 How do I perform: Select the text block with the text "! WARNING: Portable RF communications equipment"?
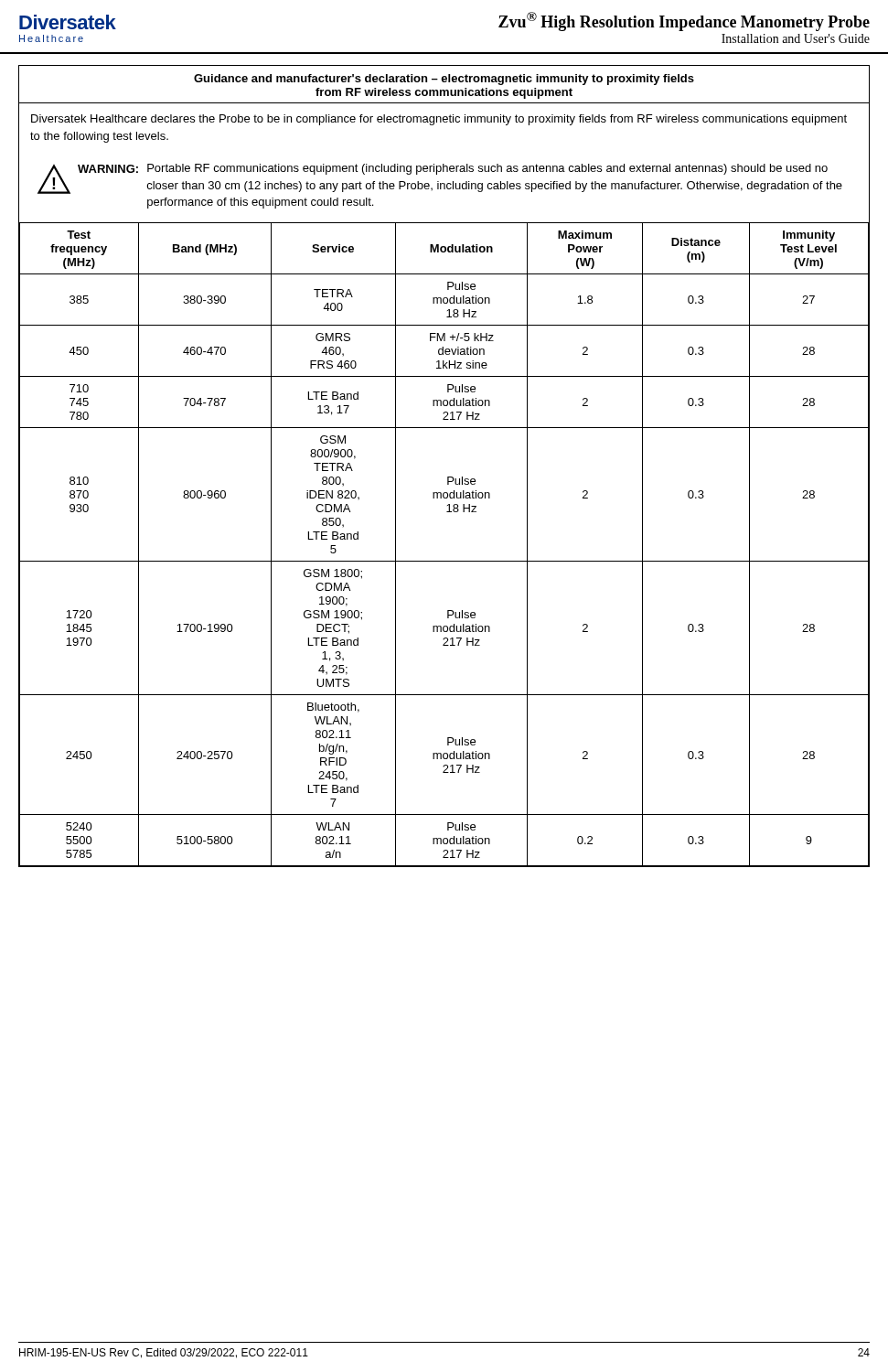pyautogui.click(x=444, y=186)
